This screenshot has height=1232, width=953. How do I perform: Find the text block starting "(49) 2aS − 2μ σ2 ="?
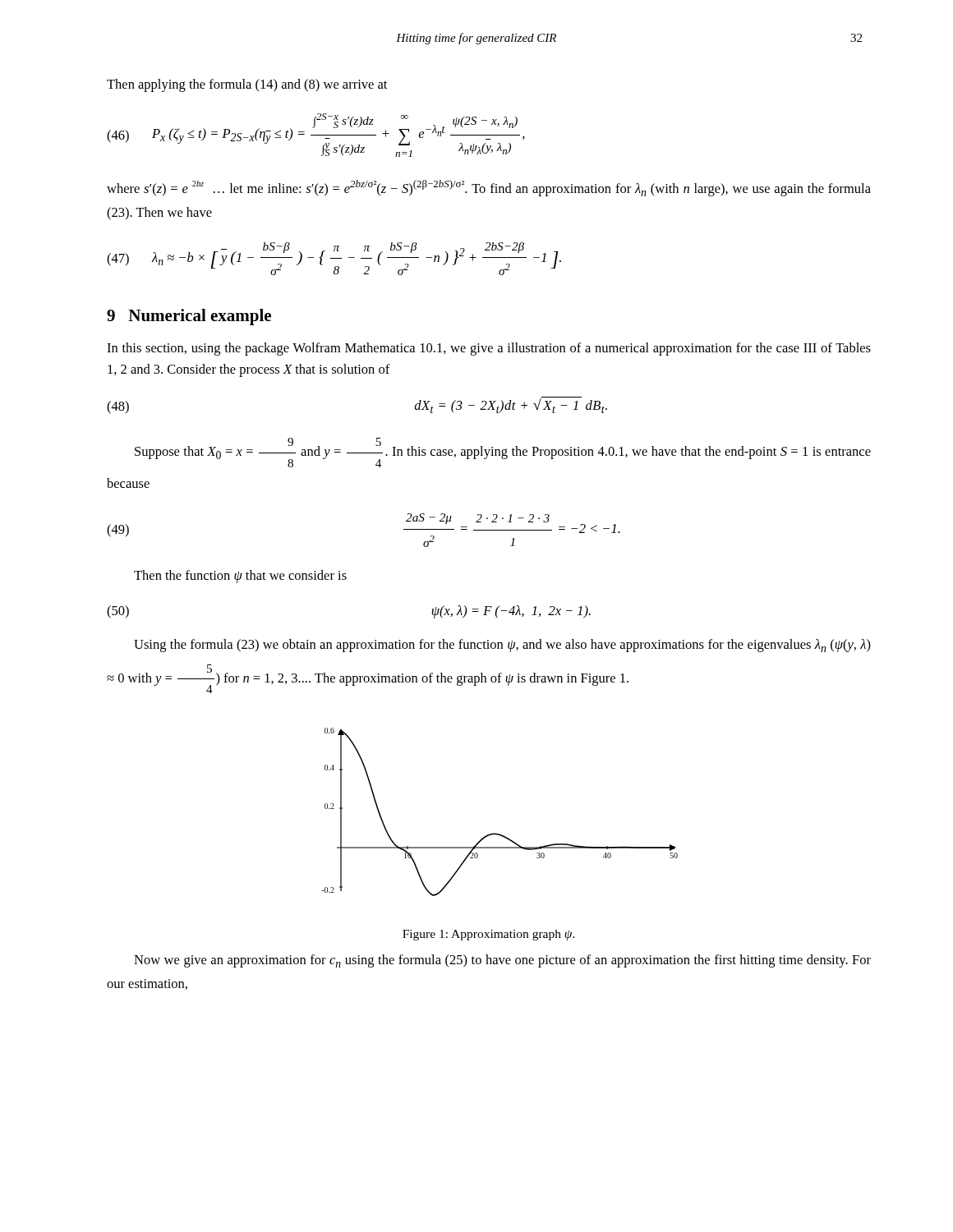pos(489,530)
